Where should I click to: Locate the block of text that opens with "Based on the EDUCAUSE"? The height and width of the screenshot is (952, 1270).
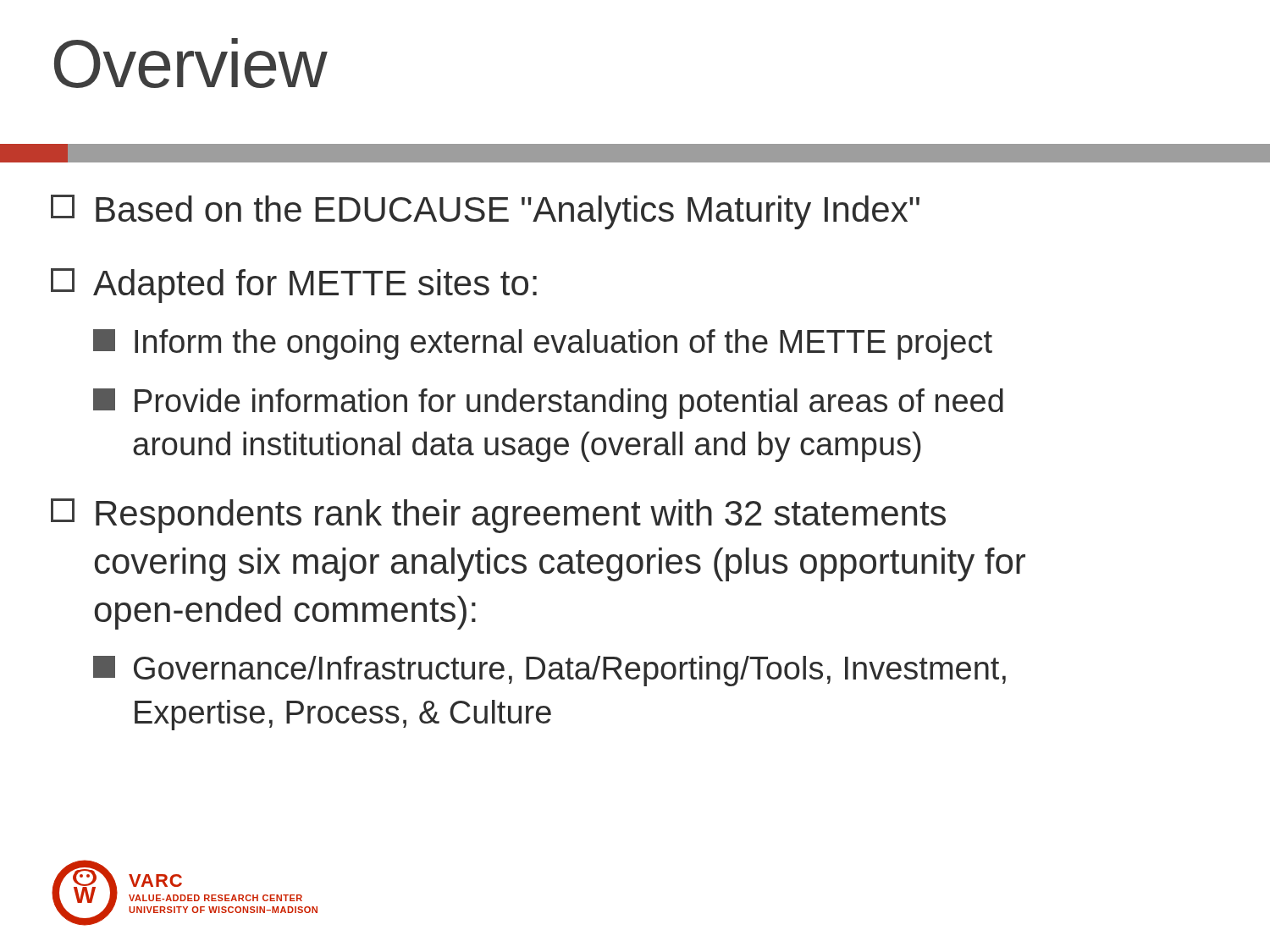point(486,210)
